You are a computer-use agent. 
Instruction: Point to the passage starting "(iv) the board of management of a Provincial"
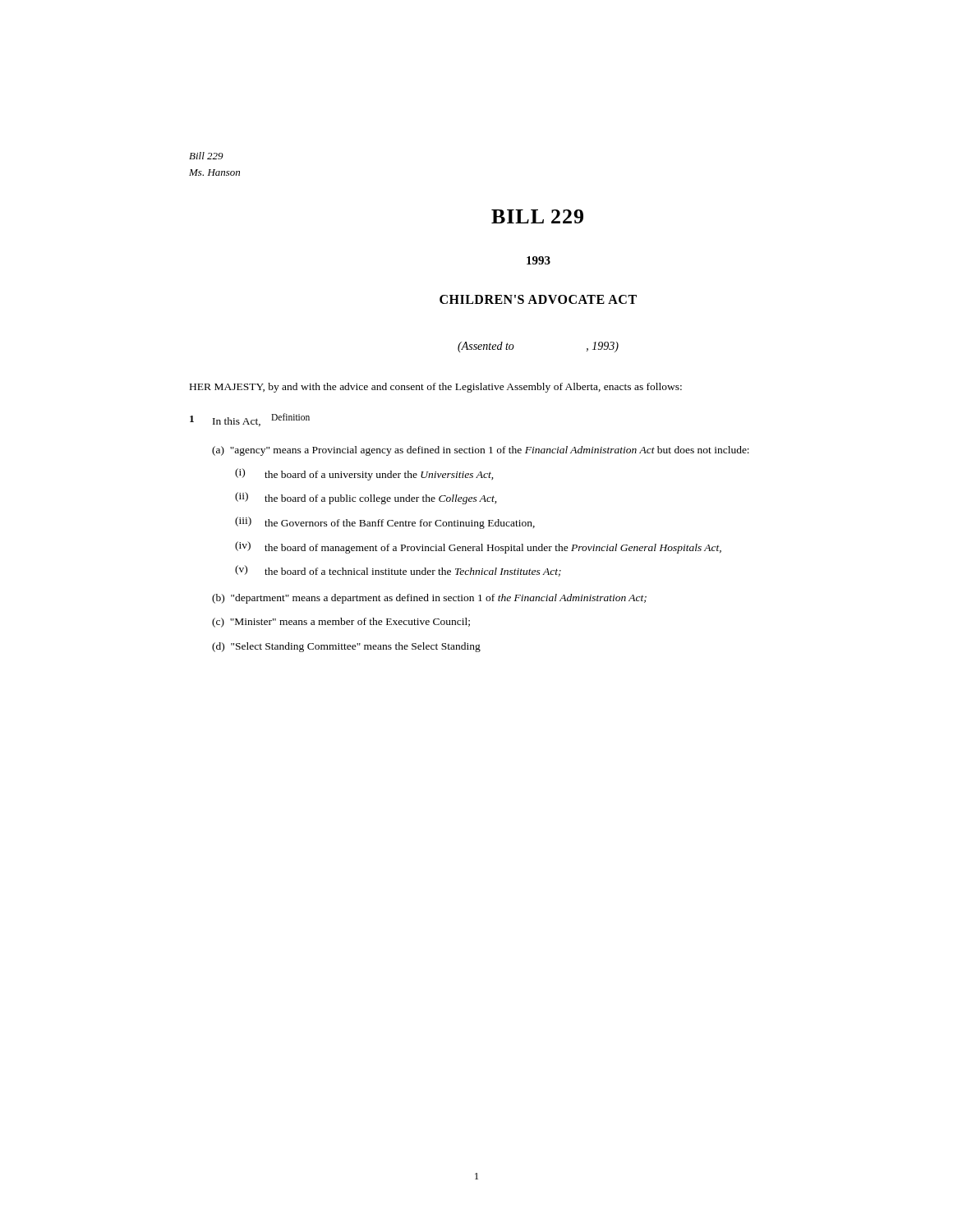[561, 547]
